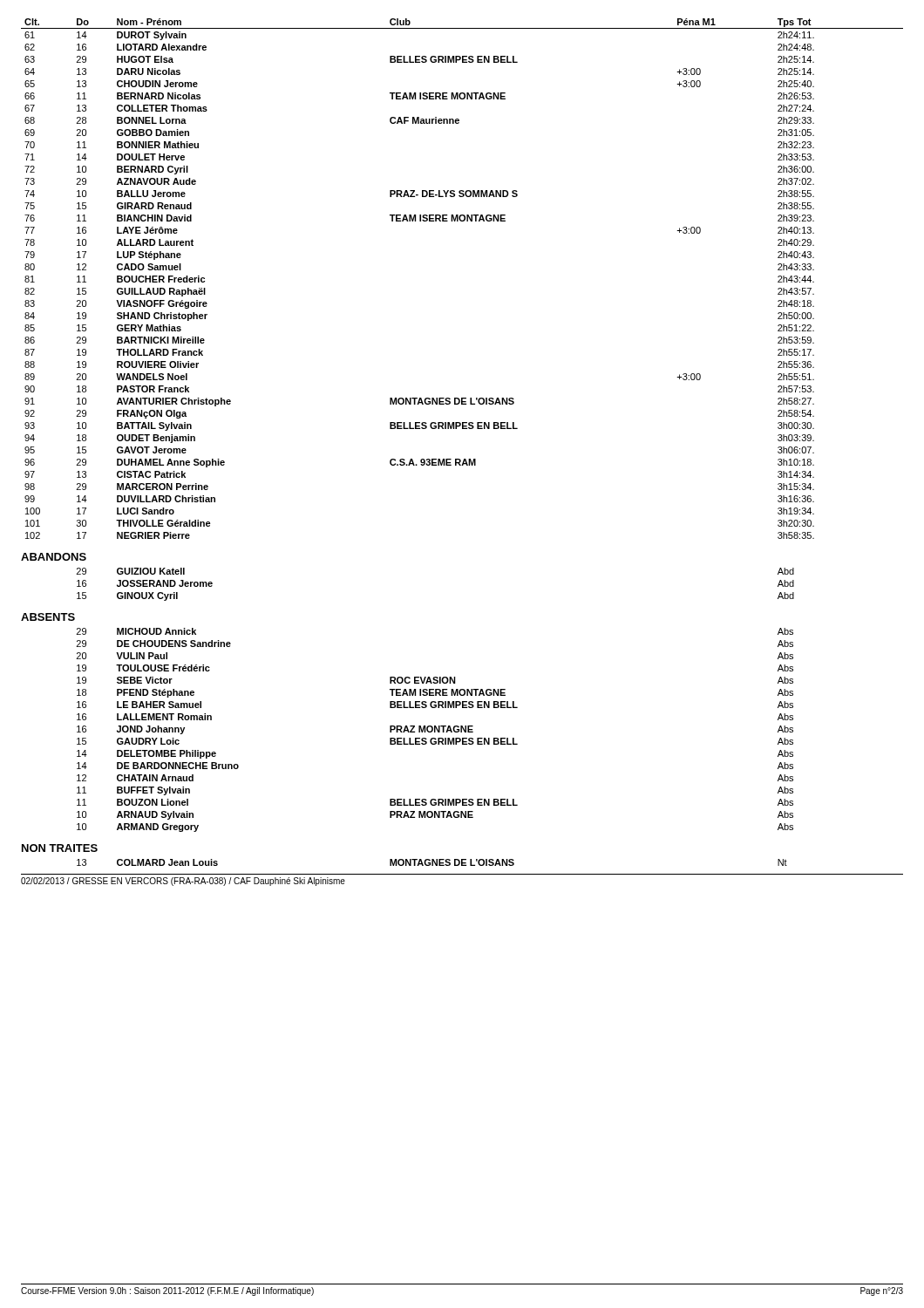Click on the table containing "GINOUX Cyril"

click(462, 583)
